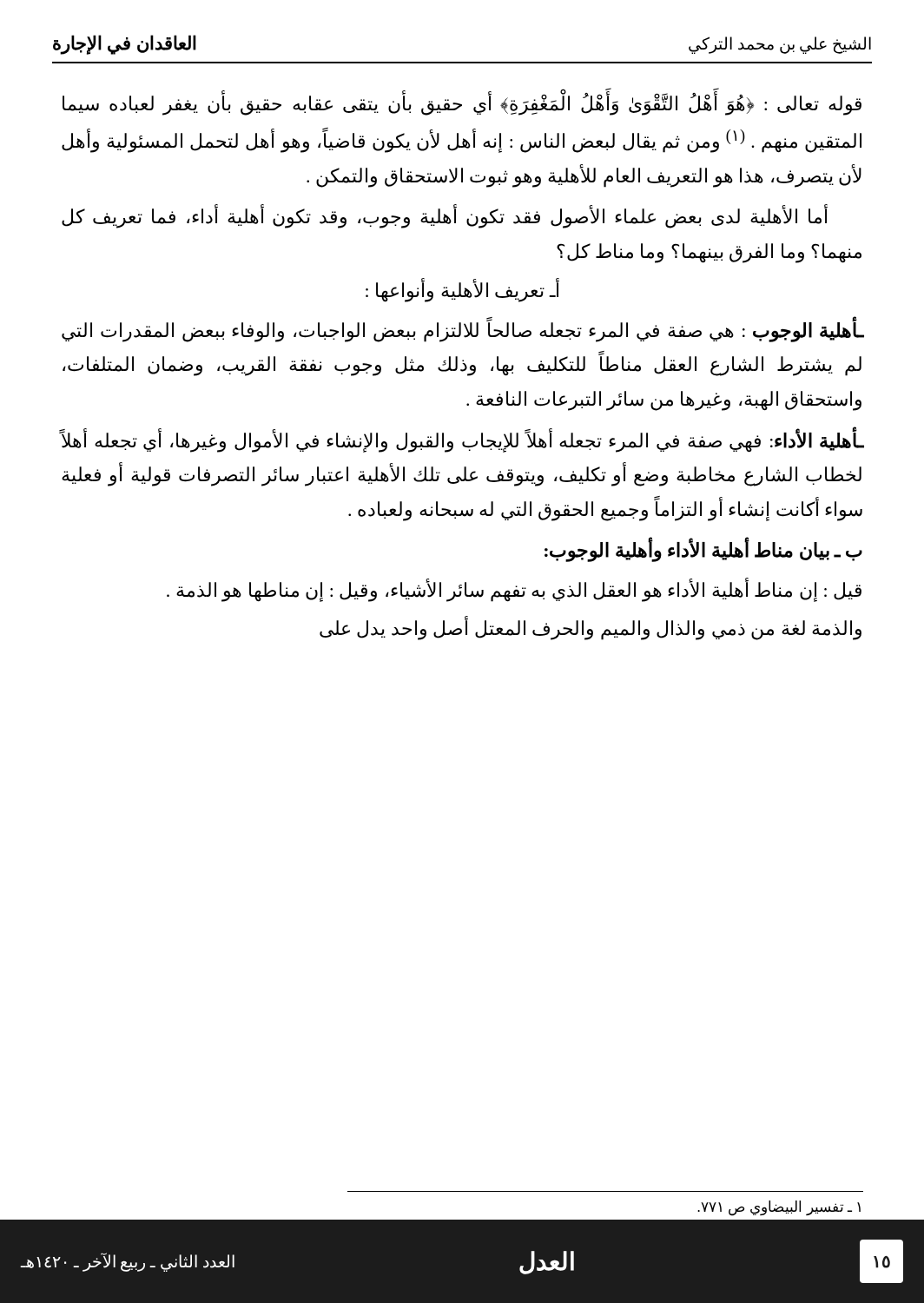Find the block on this page that starts "والذمة لغة من"
The width and height of the screenshot is (924, 1303).
[x=591, y=628]
